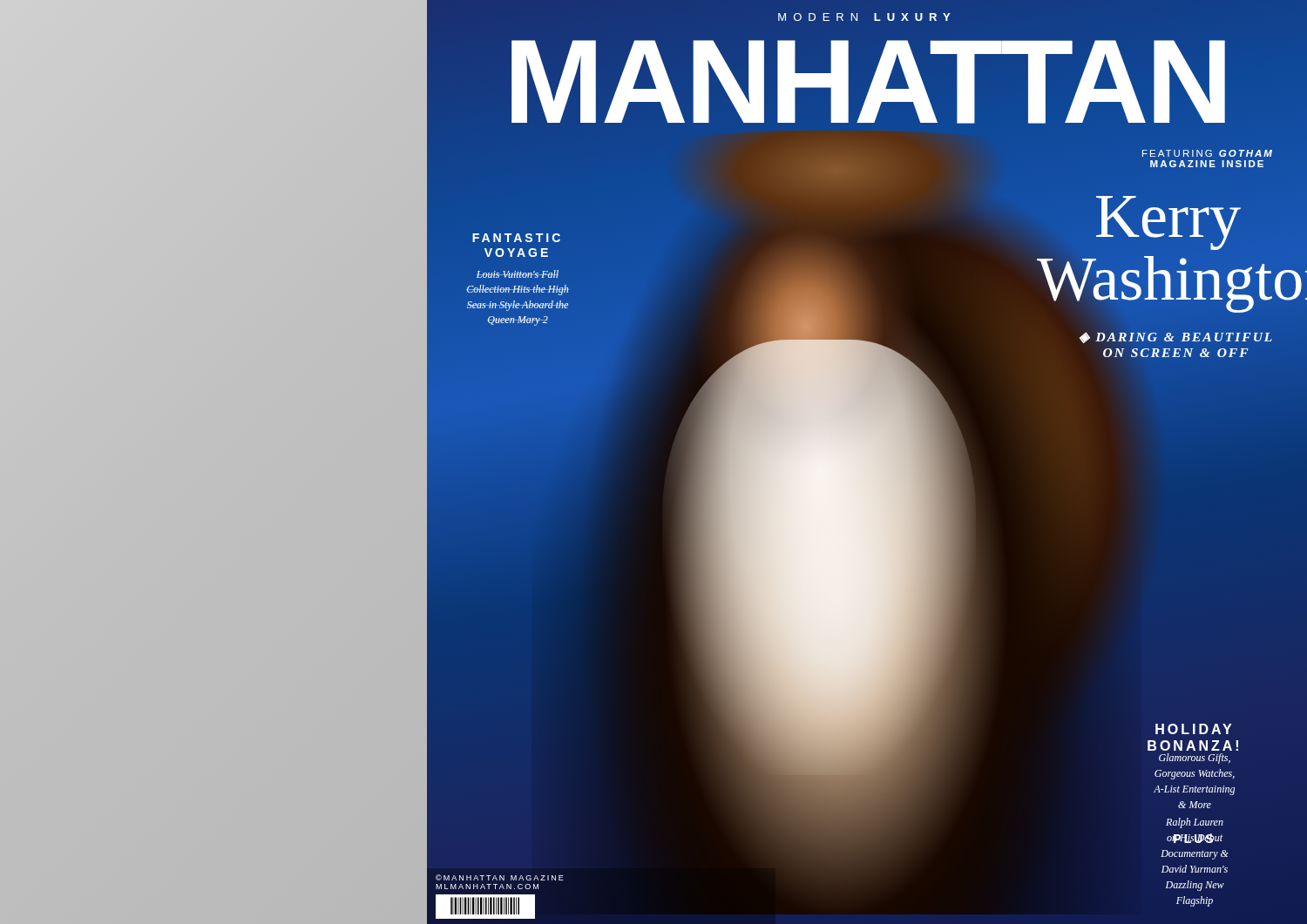The image size is (1307, 924).
Task: Find the text block that says "Ralph Laurenon His DebutDocumentary &David"
Action: pyautogui.click(x=1195, y=861)
